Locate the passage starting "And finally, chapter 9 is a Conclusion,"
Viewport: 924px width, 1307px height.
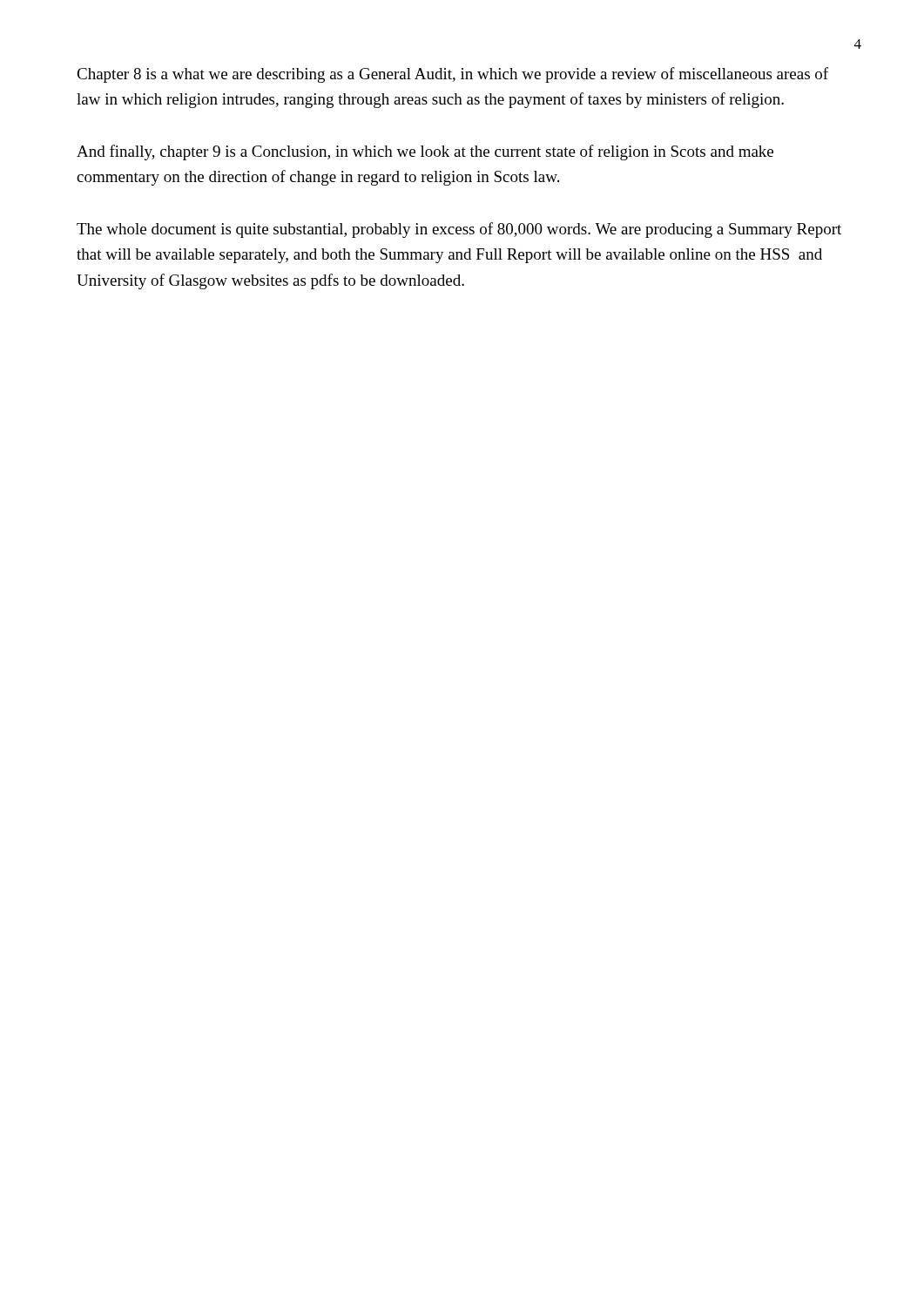point(425,164)
